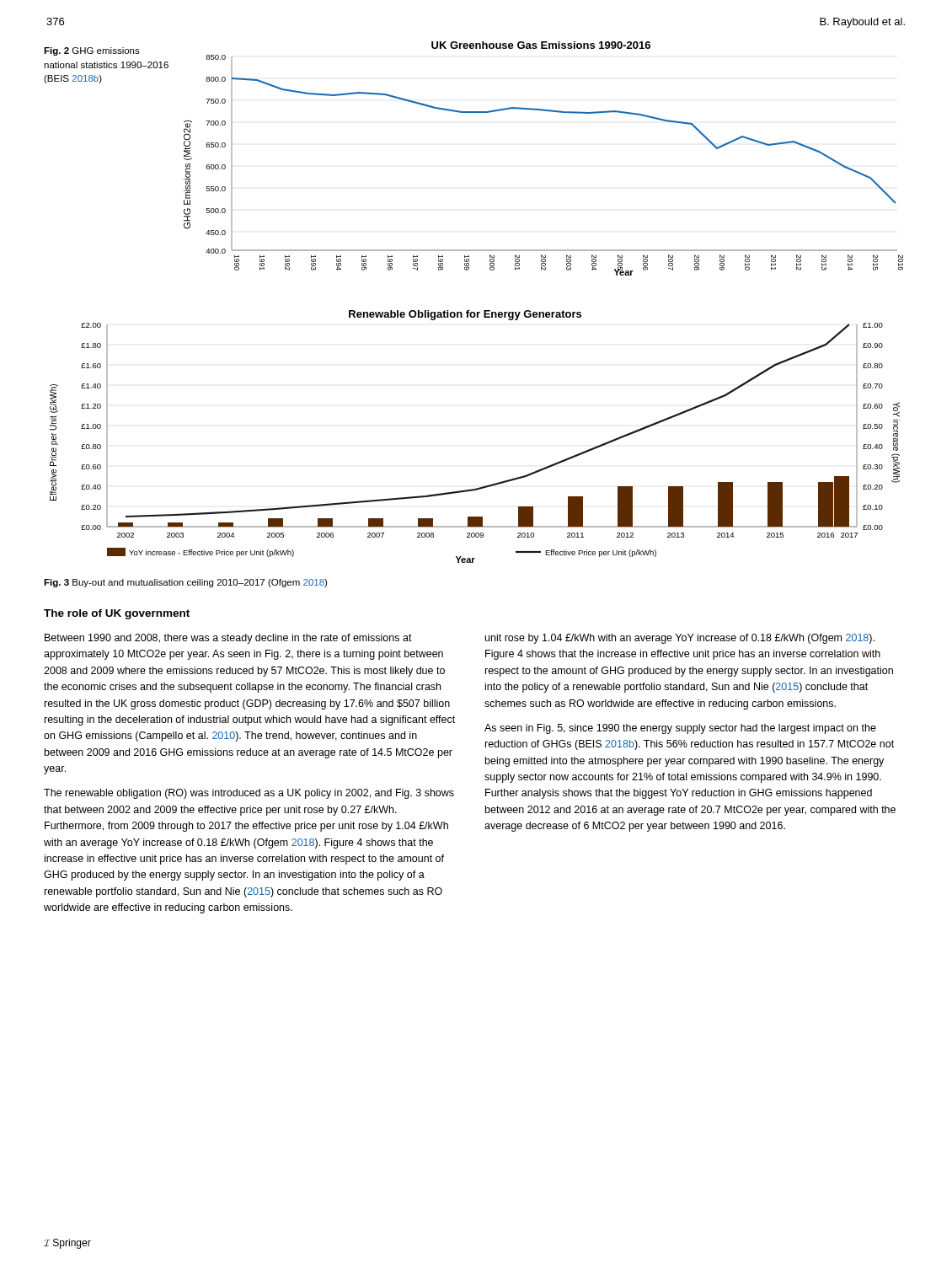Click on the grouped bar chart

[x=475, y=438]
